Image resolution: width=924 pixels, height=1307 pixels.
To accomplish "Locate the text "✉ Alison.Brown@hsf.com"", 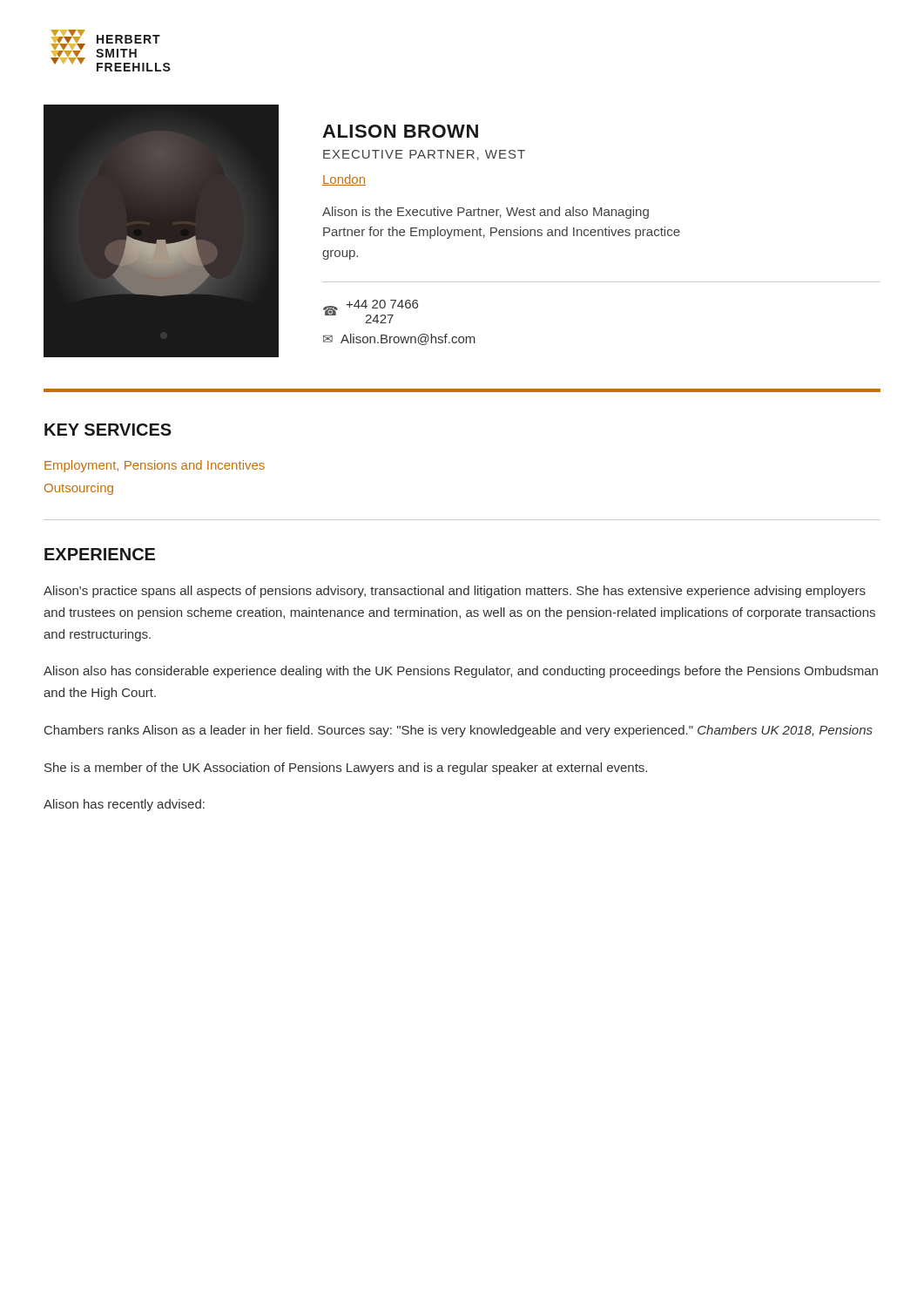I will tap(399, 339).
